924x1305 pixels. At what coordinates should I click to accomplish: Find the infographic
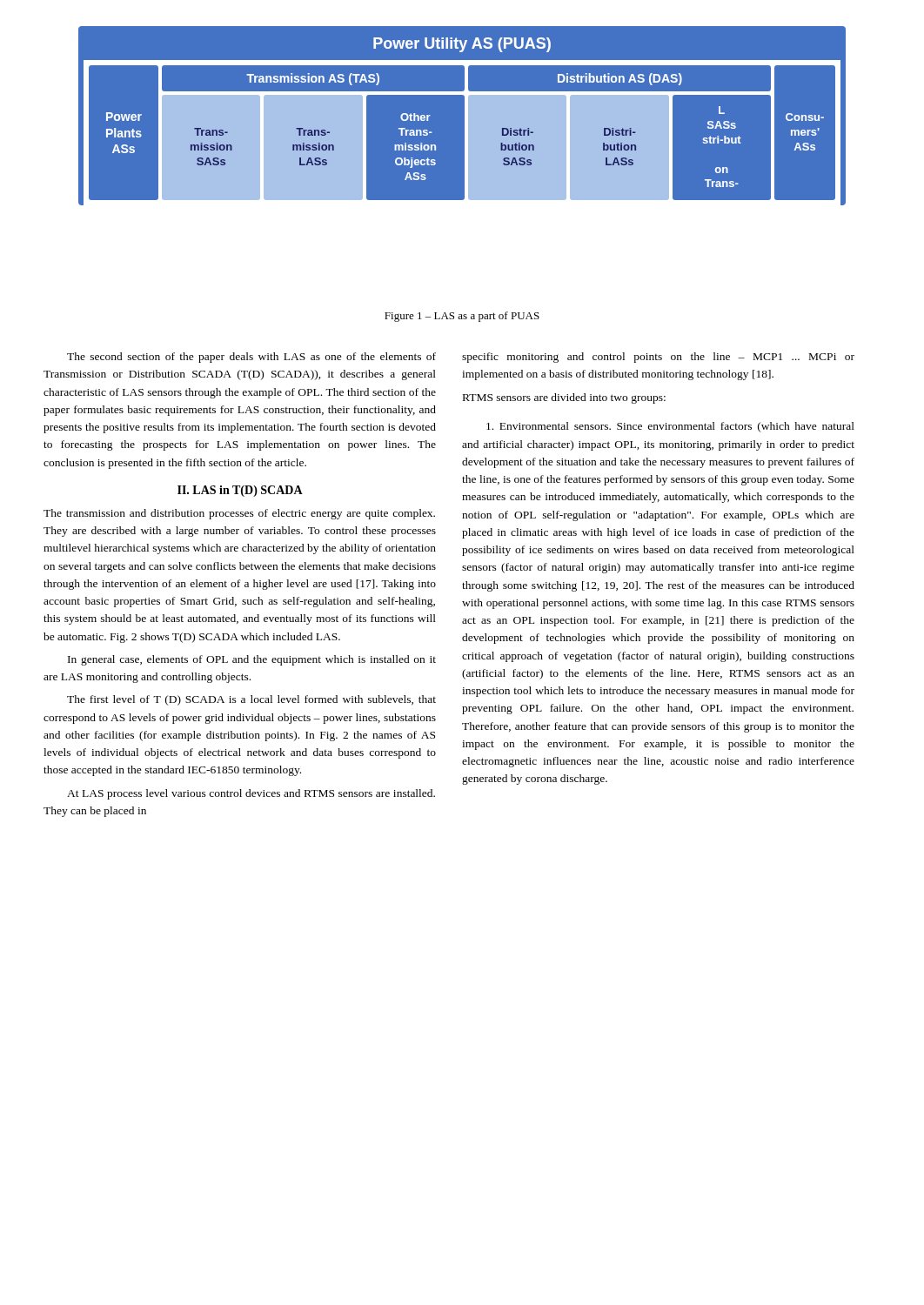462,118
